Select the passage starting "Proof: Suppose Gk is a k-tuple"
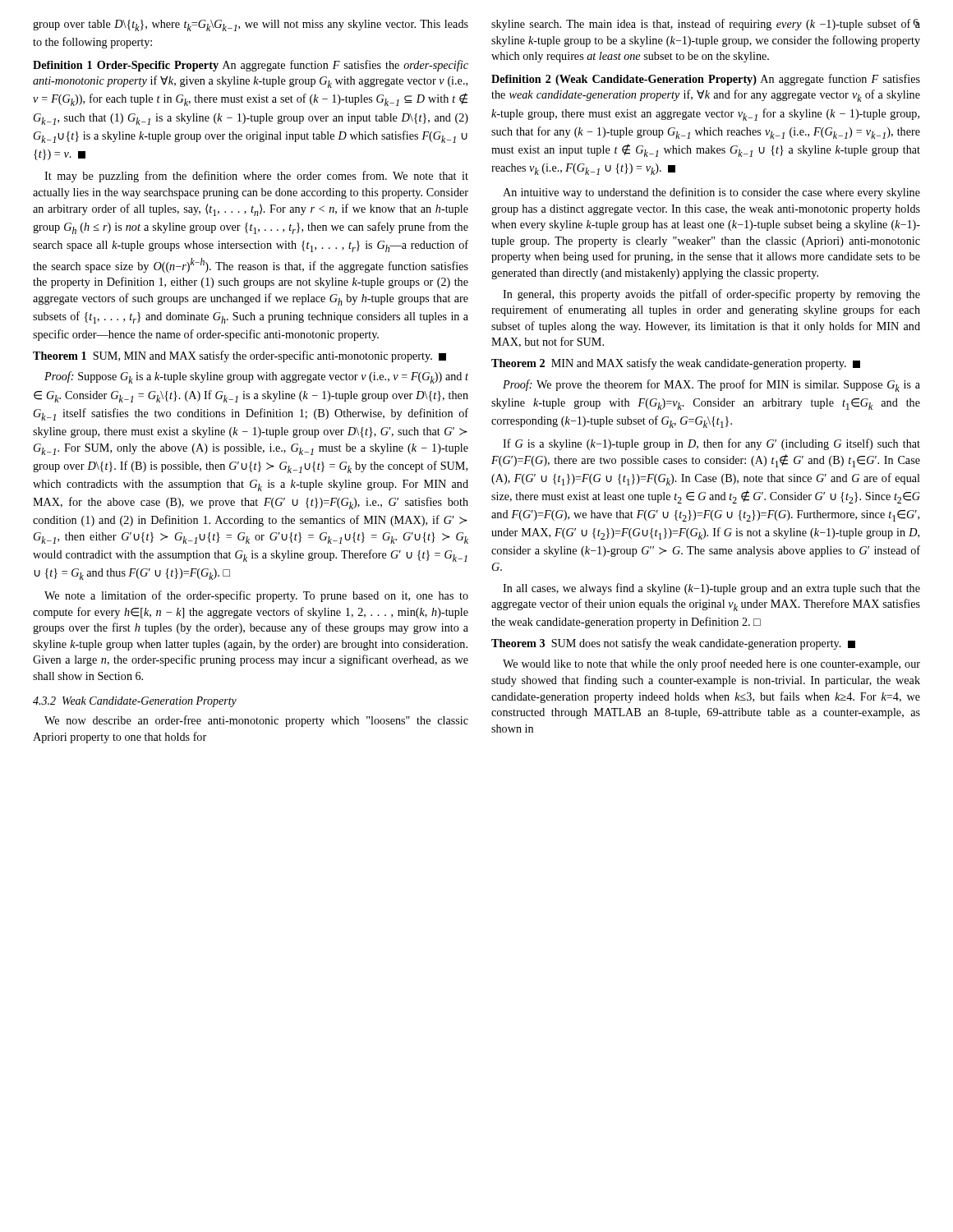953x1232 pixels. pos(251,476)
